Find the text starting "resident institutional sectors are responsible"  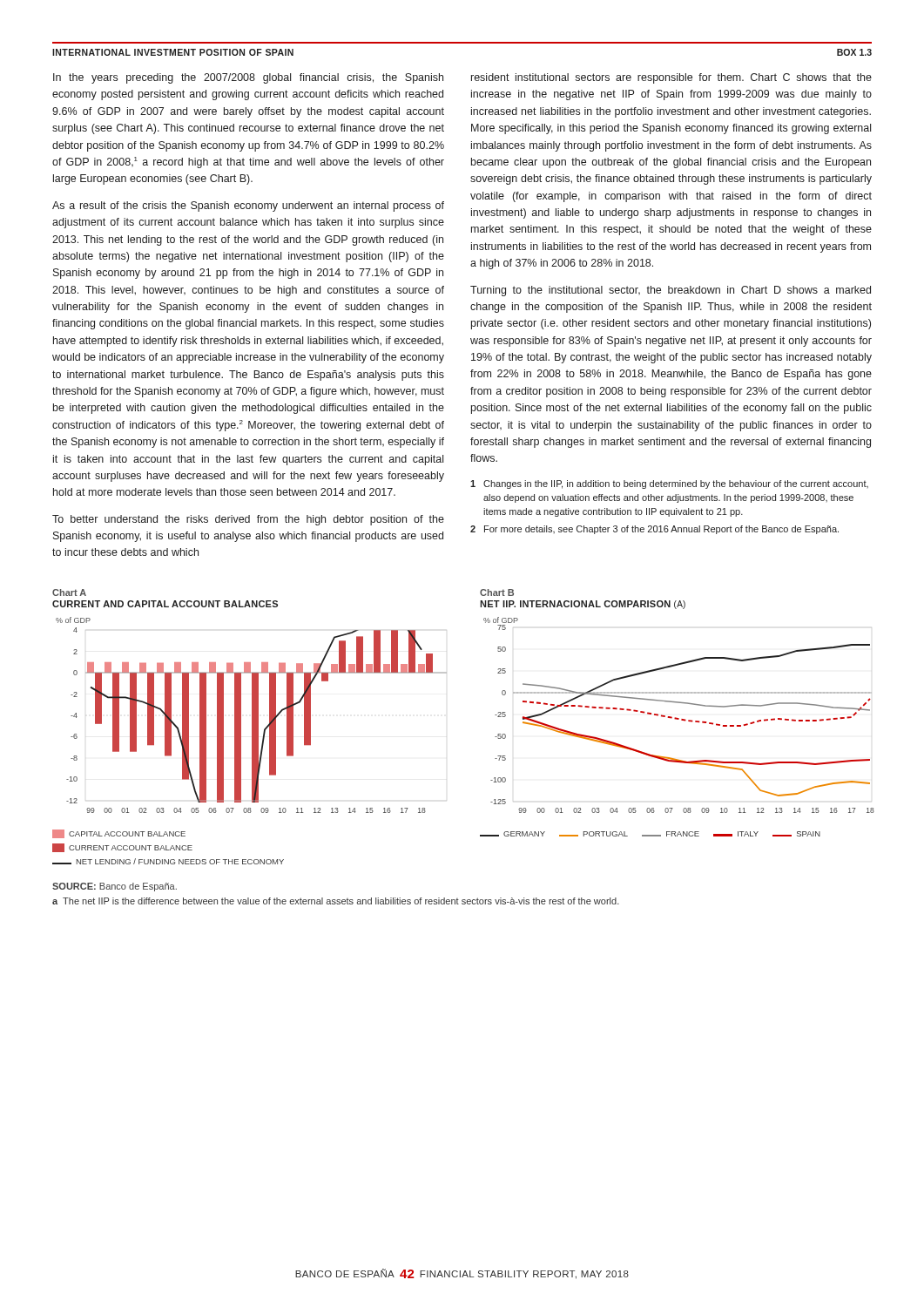(x=671, y=171)
